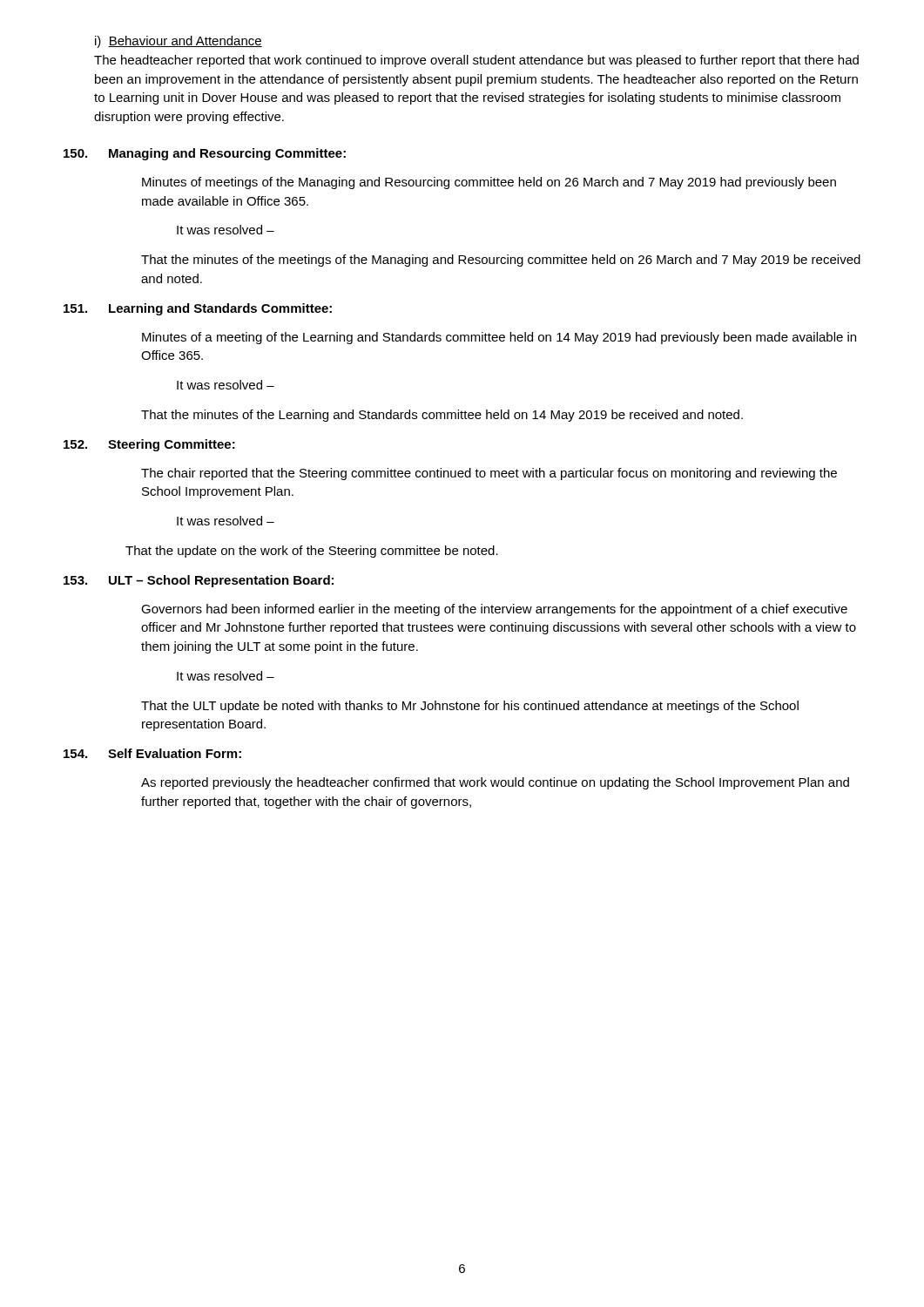
Task: Point to the text starting "The chair reported that the Steering committee"
Action: [489, 482]
